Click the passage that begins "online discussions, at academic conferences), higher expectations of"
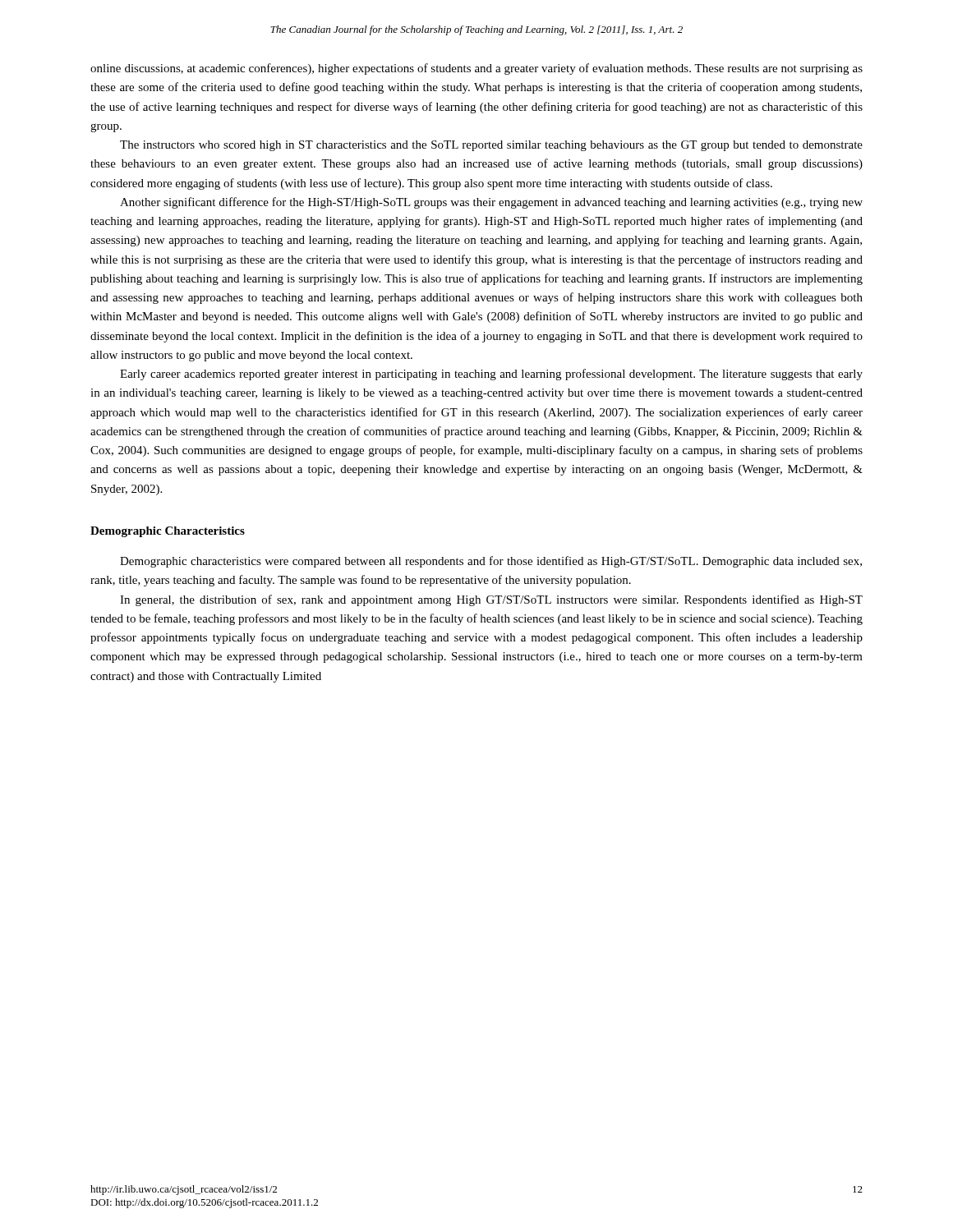 476,97
